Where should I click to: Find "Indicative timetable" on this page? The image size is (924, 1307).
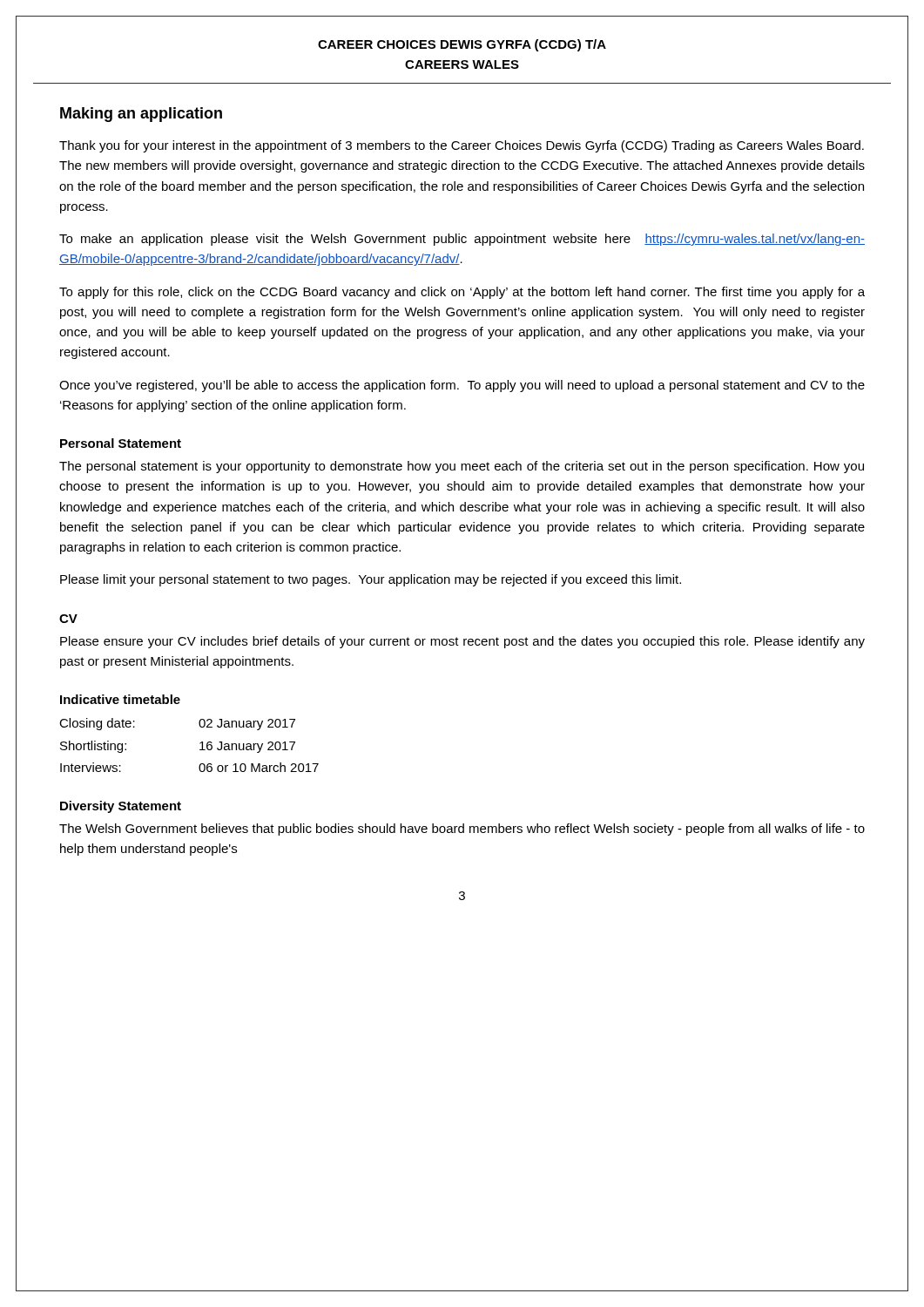pos(120,699)
